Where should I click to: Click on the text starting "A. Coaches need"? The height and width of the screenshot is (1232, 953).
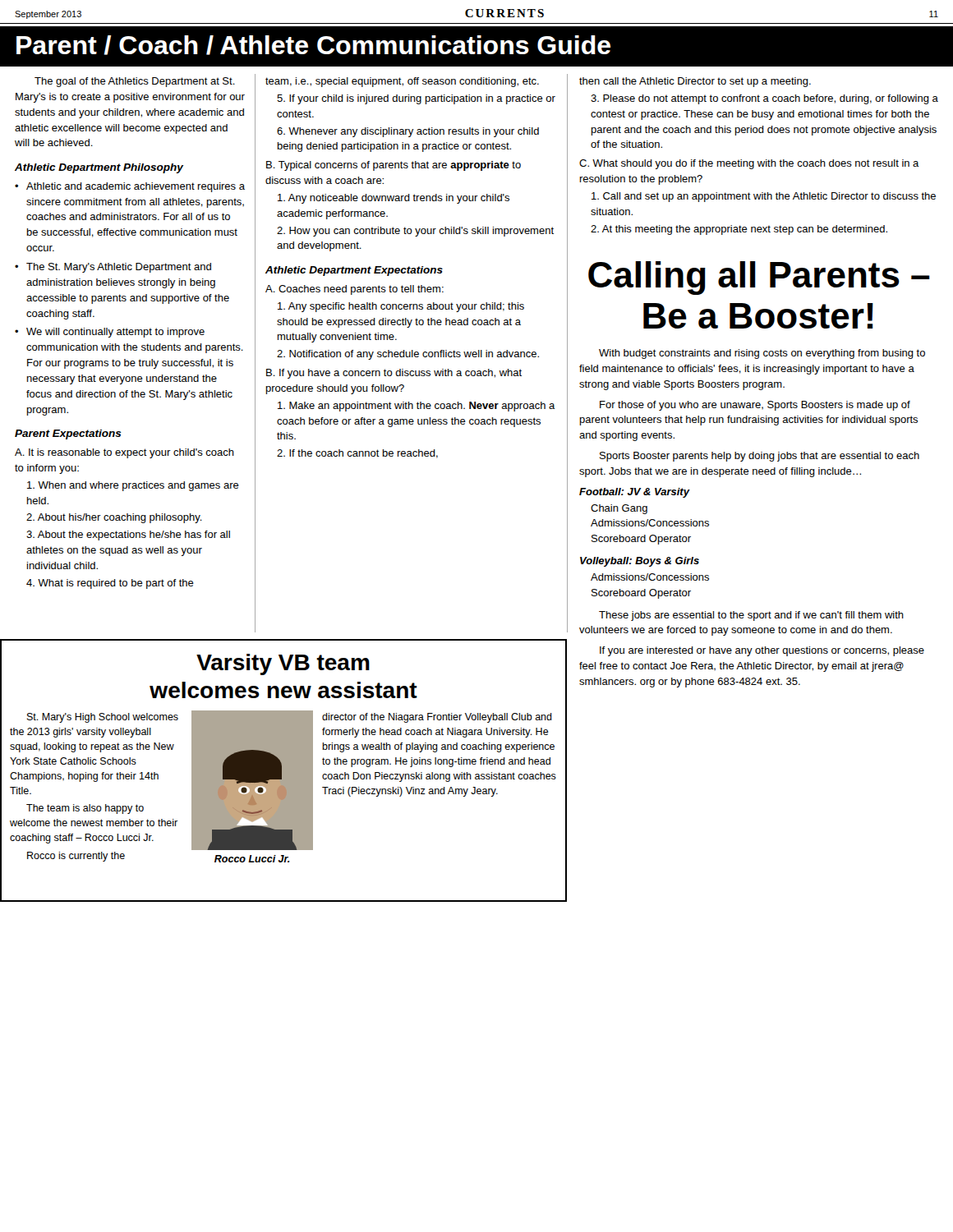[355, 289]
